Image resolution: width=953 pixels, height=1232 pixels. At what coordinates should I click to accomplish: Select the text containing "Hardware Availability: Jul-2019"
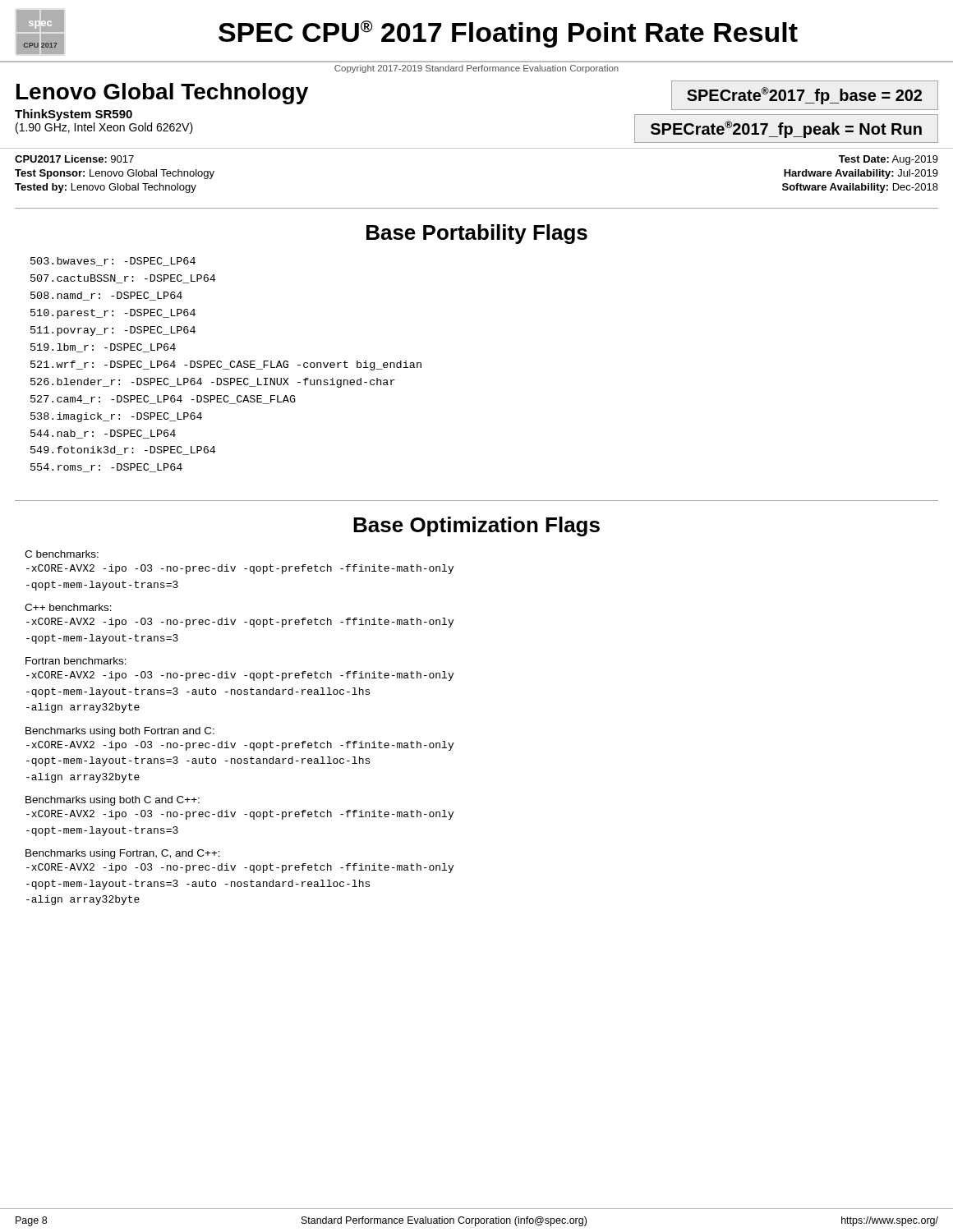[861, 173]
